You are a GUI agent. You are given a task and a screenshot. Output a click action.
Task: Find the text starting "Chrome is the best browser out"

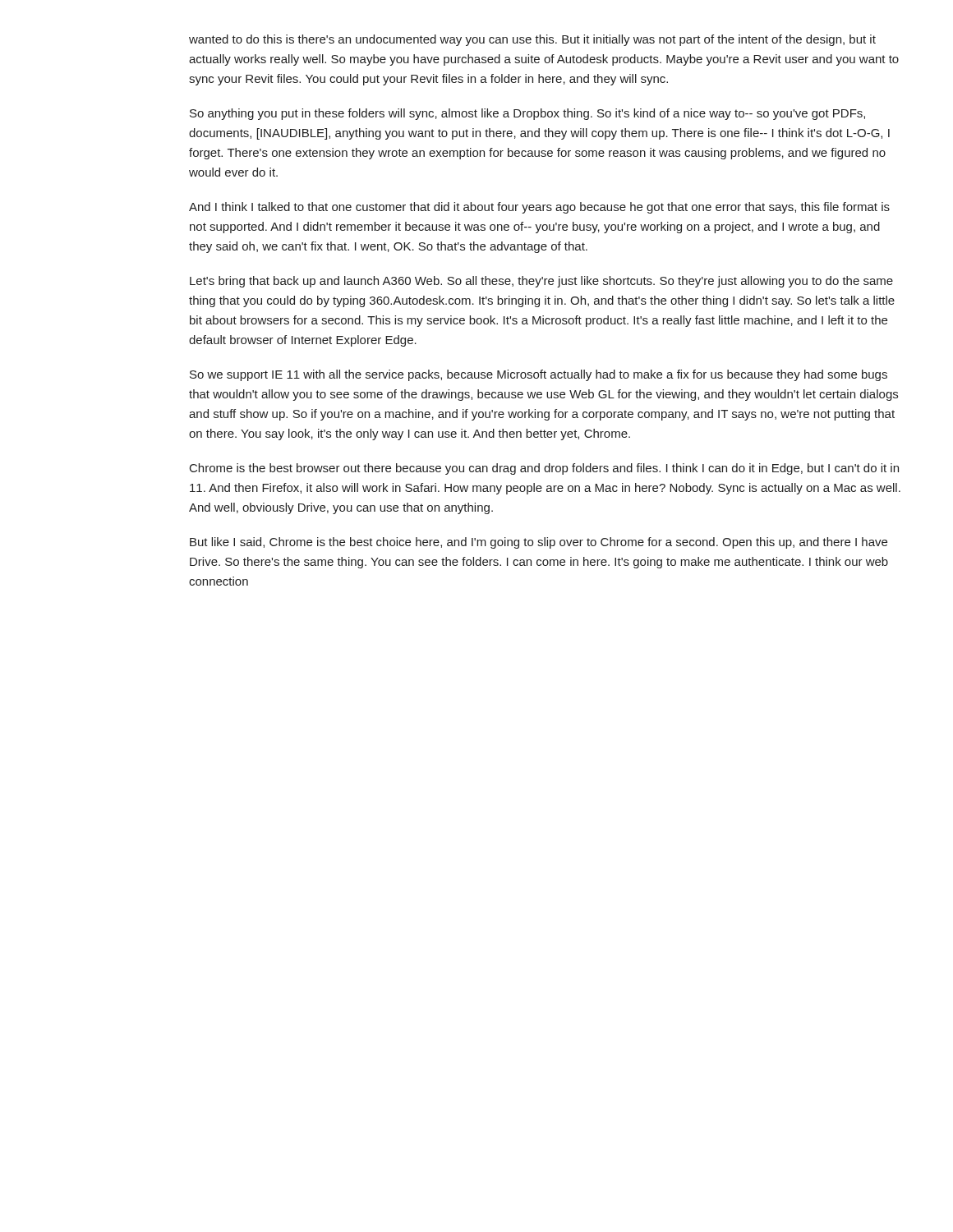[x=545, y=487]
